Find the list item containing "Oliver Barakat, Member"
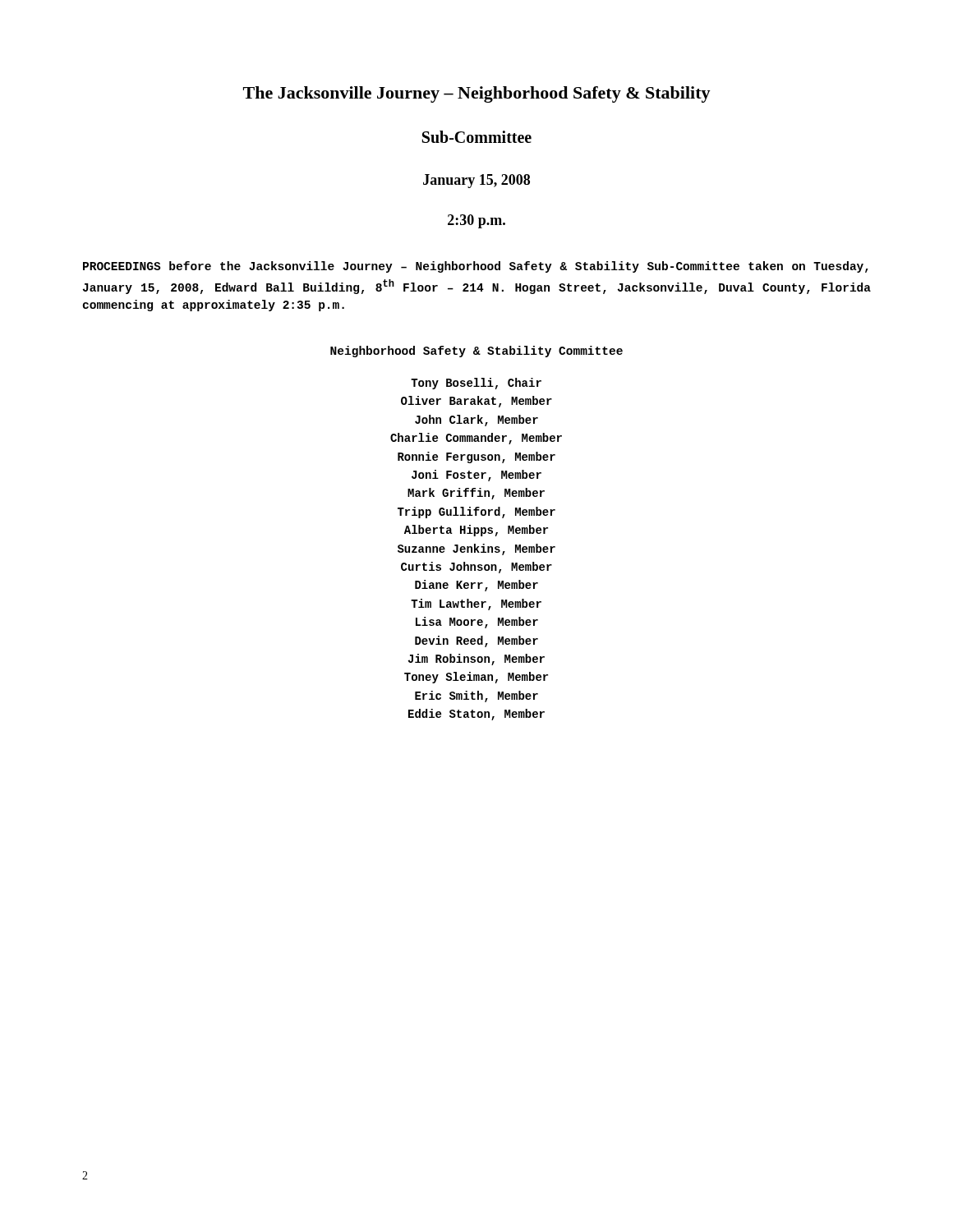 [x=476, y=402]
